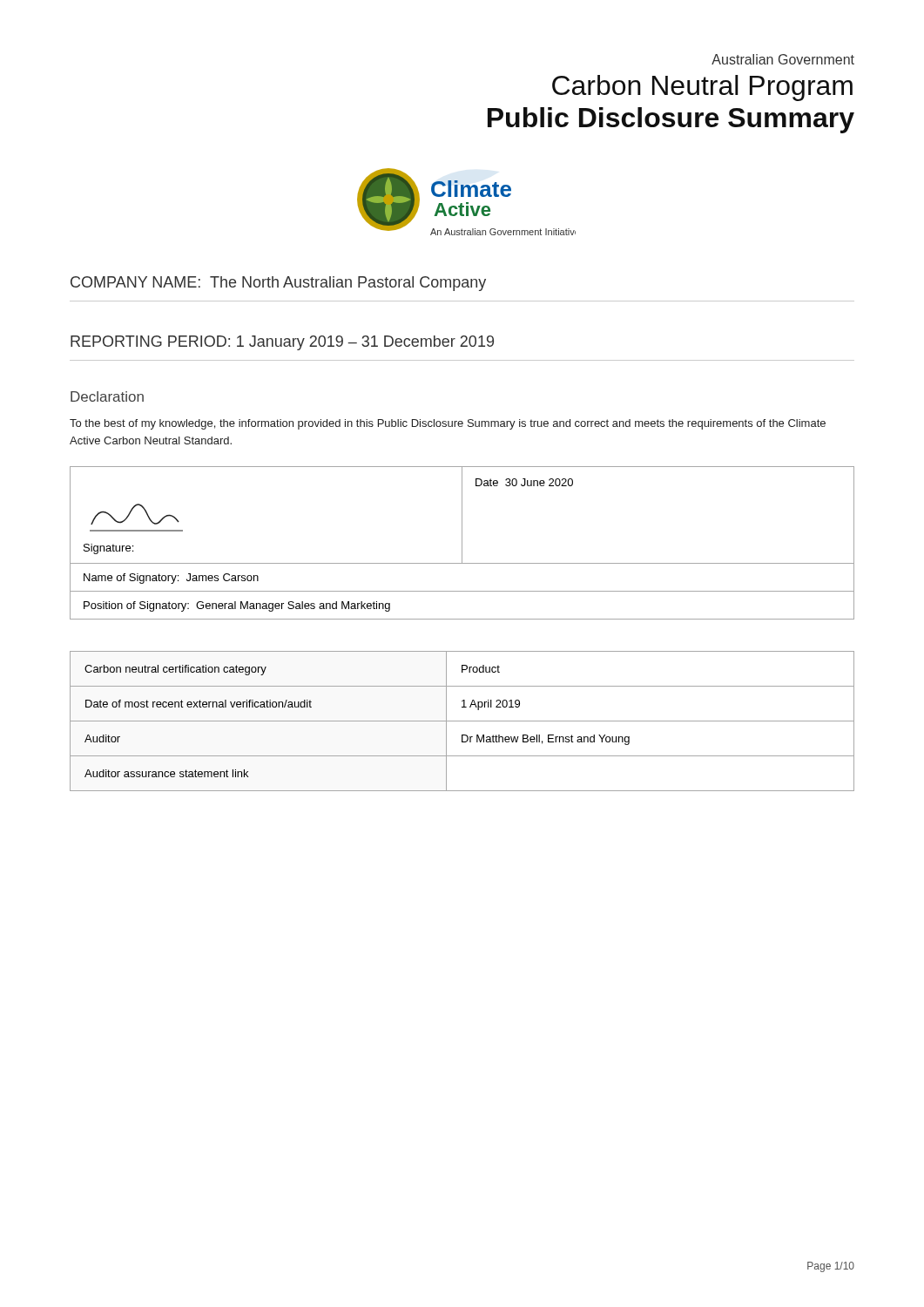Image resolution: width=924 pixels, height=1307 pixels.
Task: Find the table that mentions "Carbon neutral certification"
Action: click(462, 721)
